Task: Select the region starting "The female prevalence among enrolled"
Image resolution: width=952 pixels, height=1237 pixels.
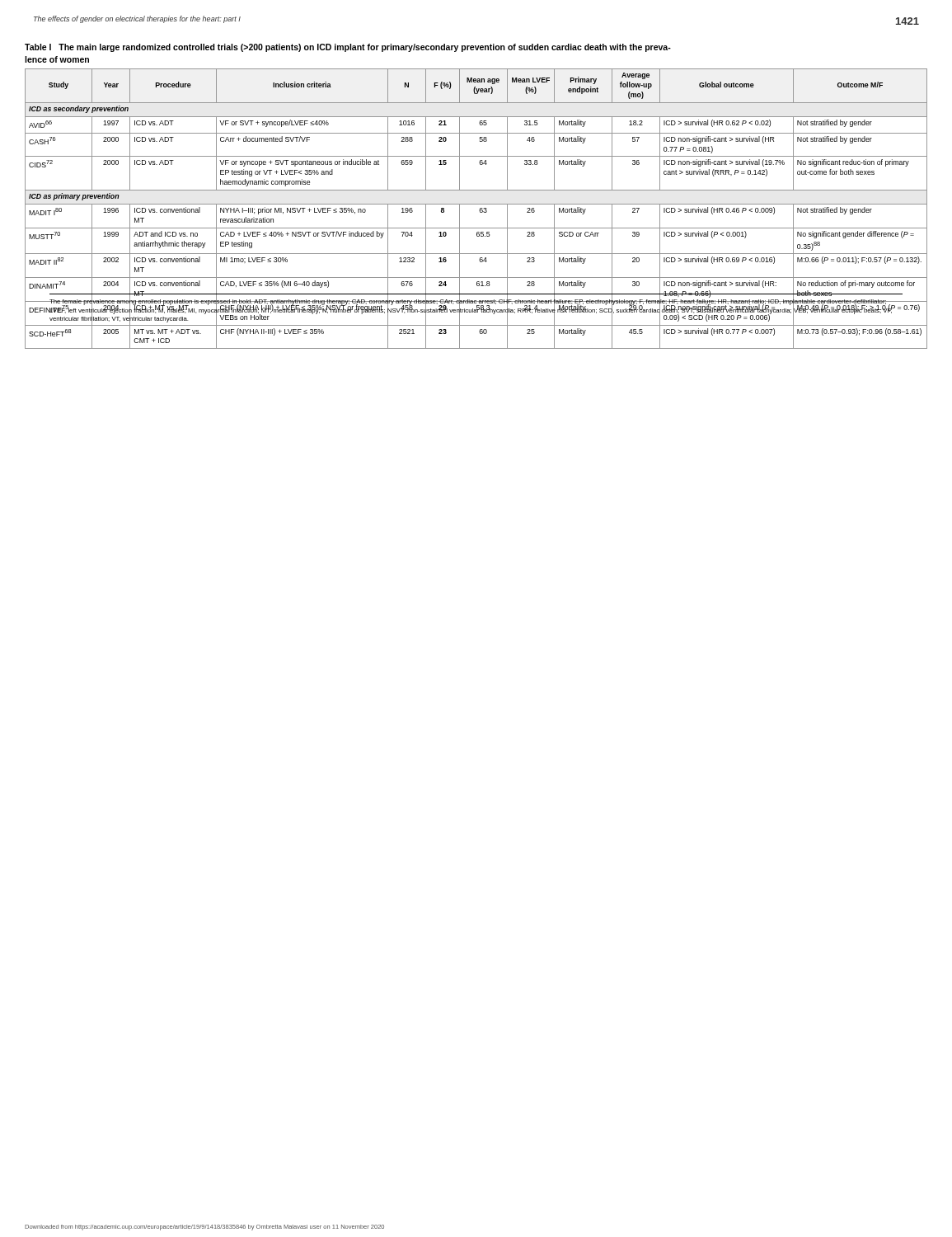Action: (x=471, y=310)
